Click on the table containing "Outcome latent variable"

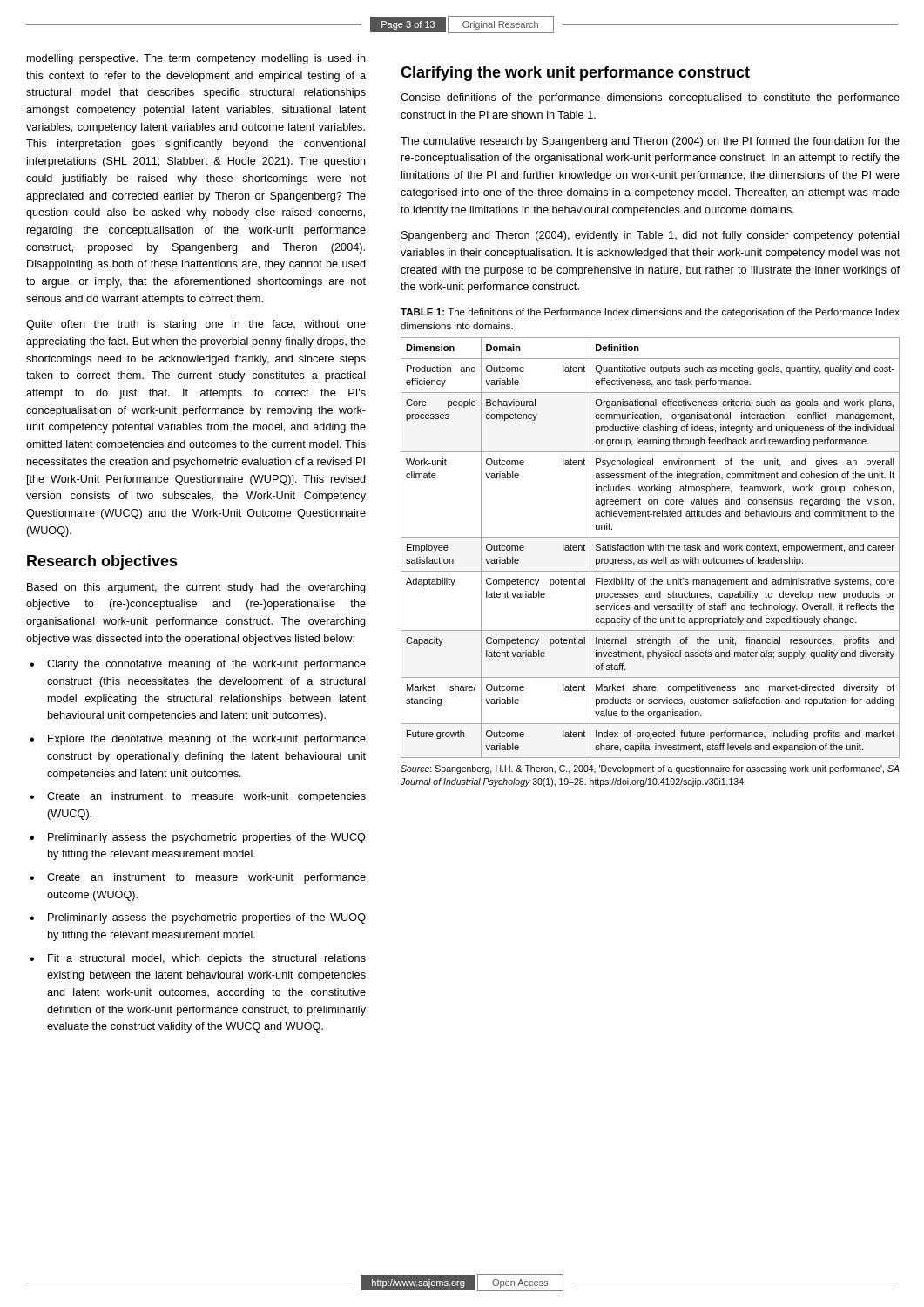coord(650,548)
